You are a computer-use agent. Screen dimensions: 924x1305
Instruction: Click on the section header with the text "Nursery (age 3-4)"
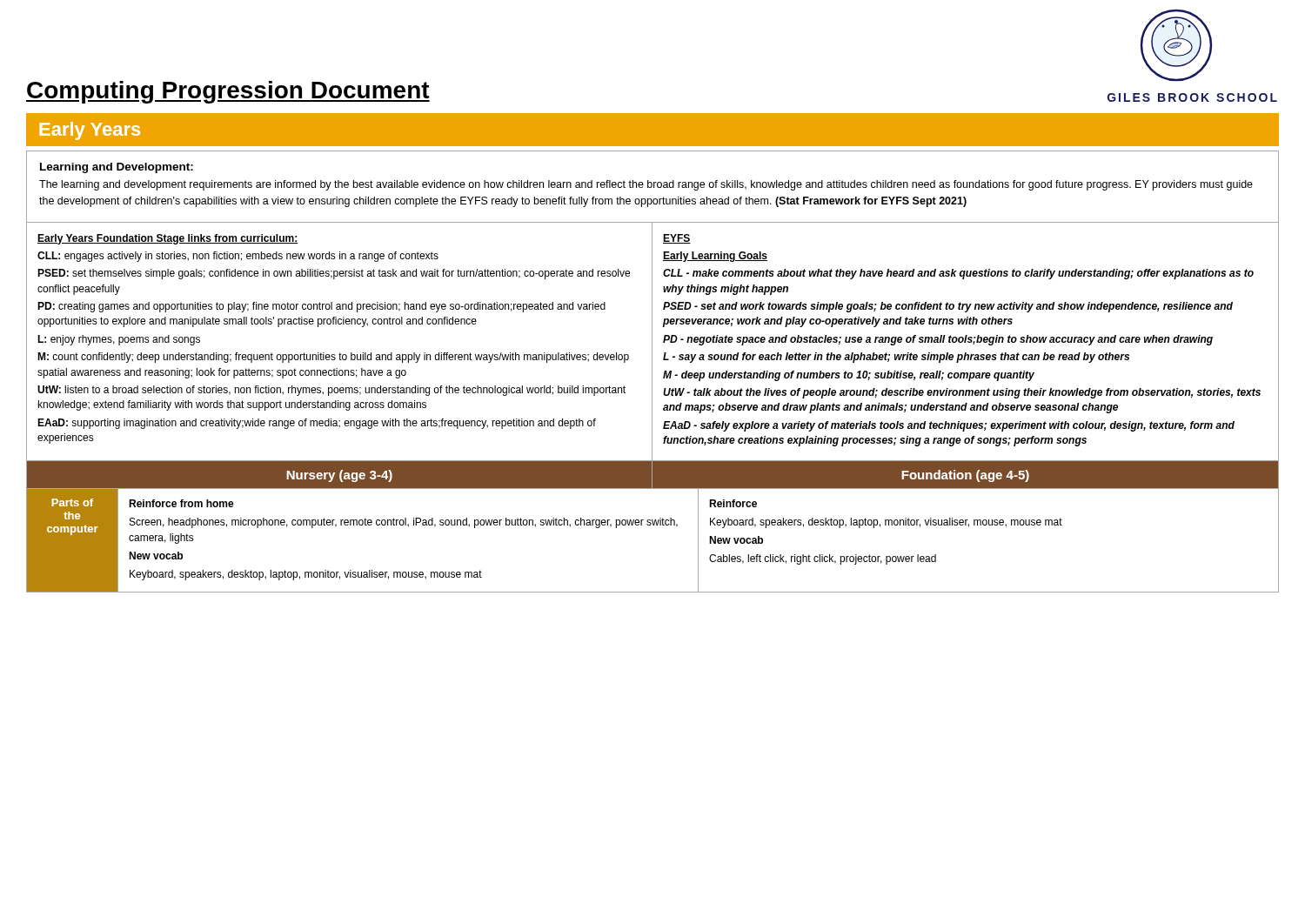[339, 474]
